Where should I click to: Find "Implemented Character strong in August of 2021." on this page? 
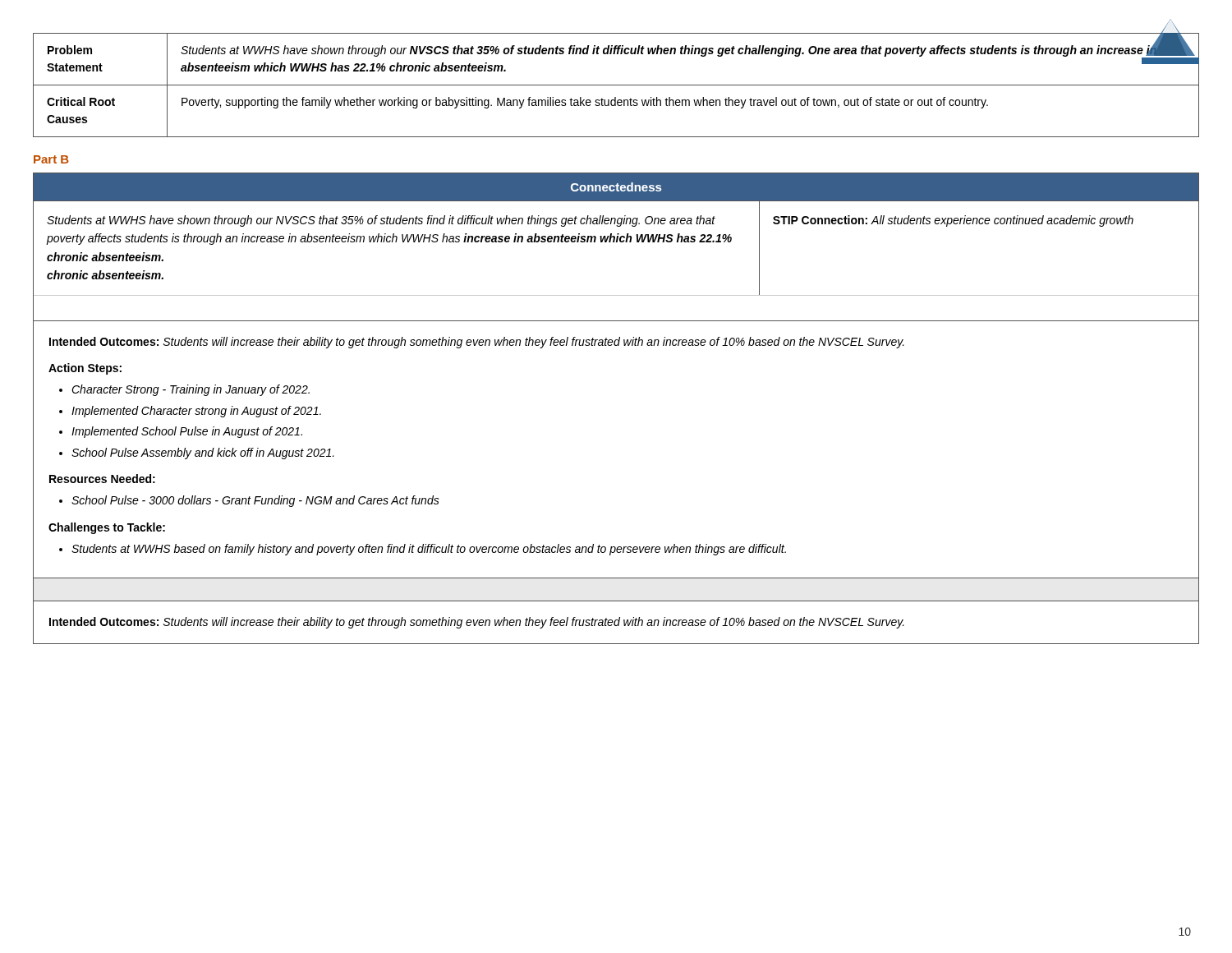pyautogui.click(x=197, y=411)
